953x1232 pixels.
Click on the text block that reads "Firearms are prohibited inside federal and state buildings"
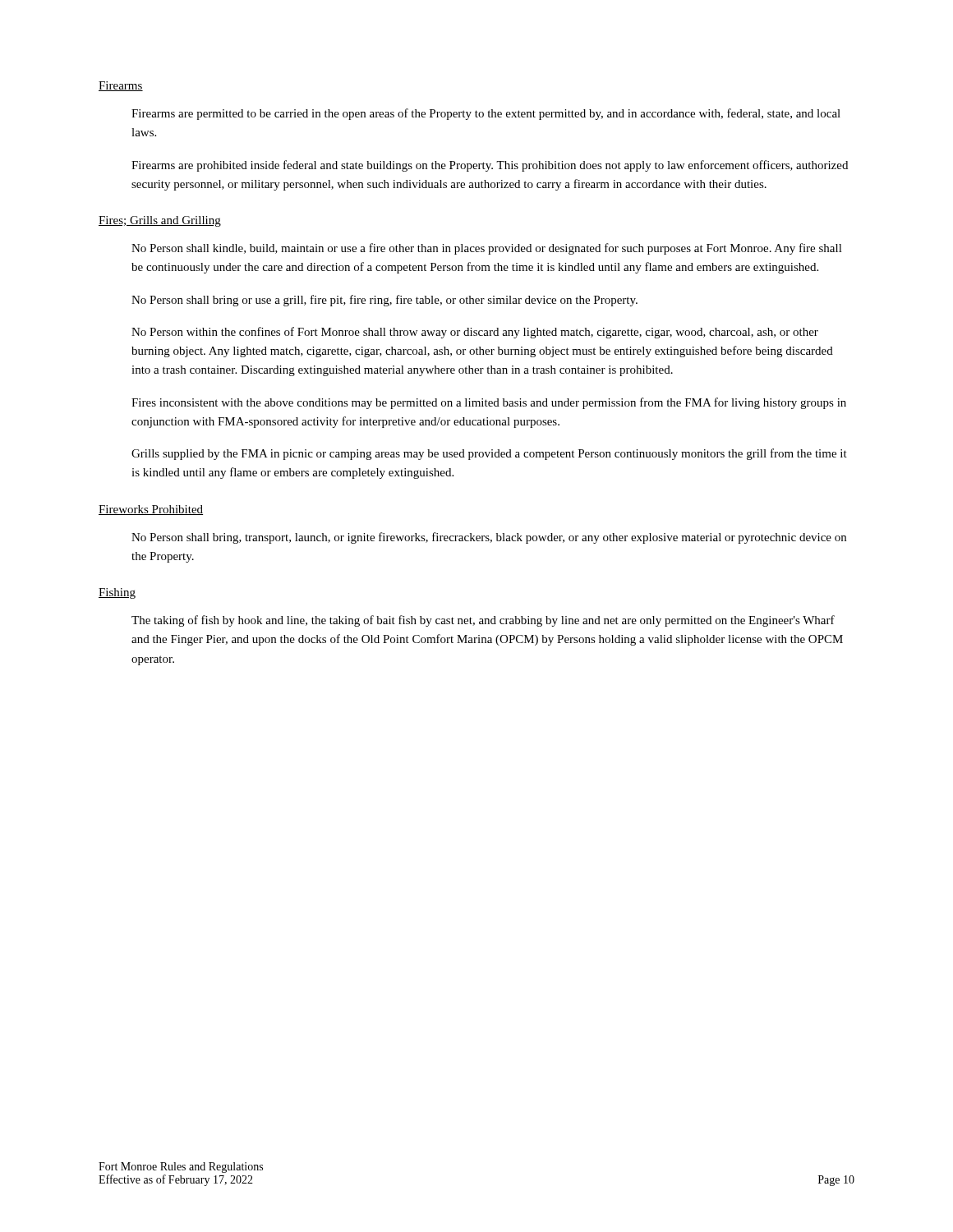[490, 174]
